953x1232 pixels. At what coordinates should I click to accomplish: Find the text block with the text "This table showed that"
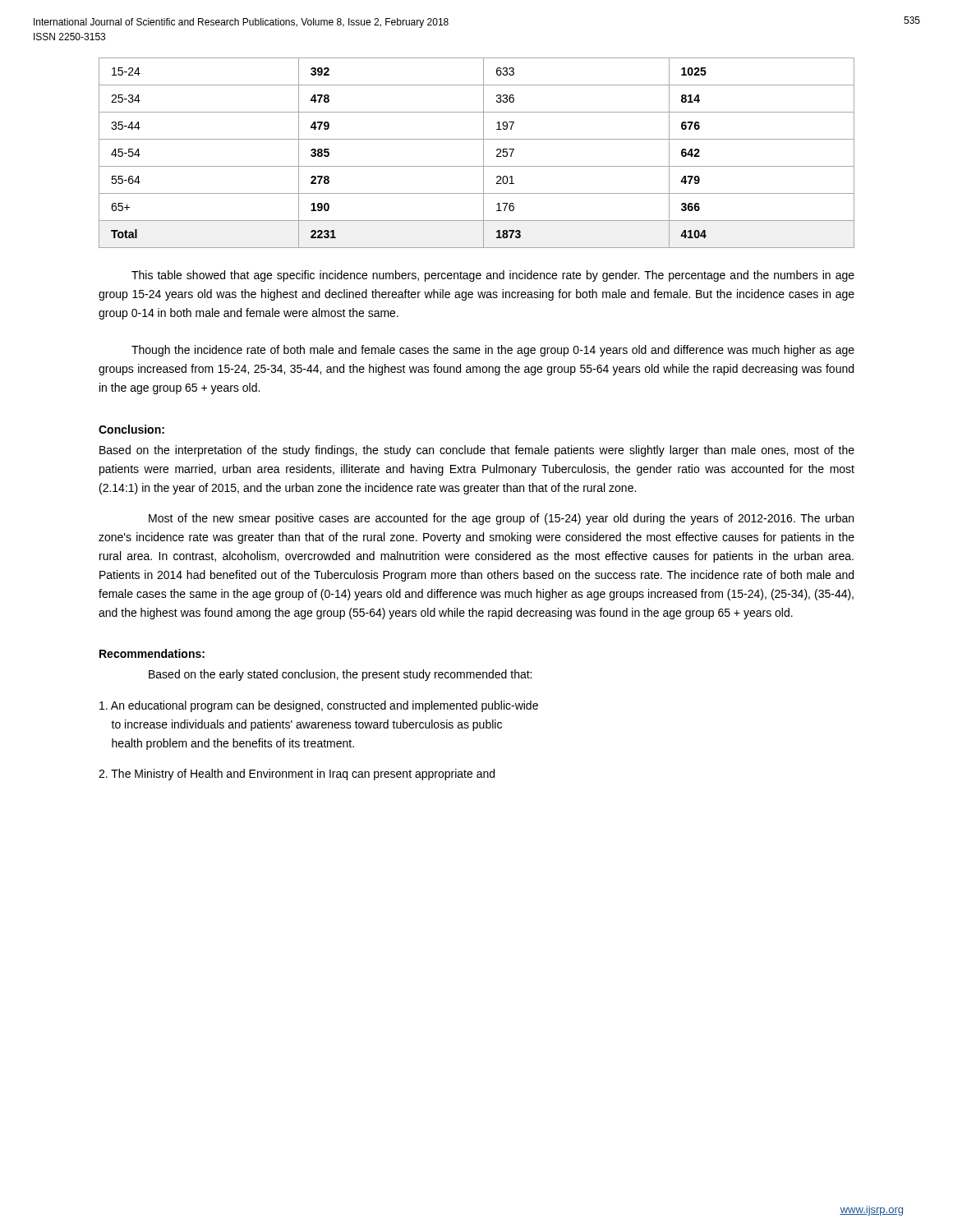pyautogui.click(x=476, y=294)
